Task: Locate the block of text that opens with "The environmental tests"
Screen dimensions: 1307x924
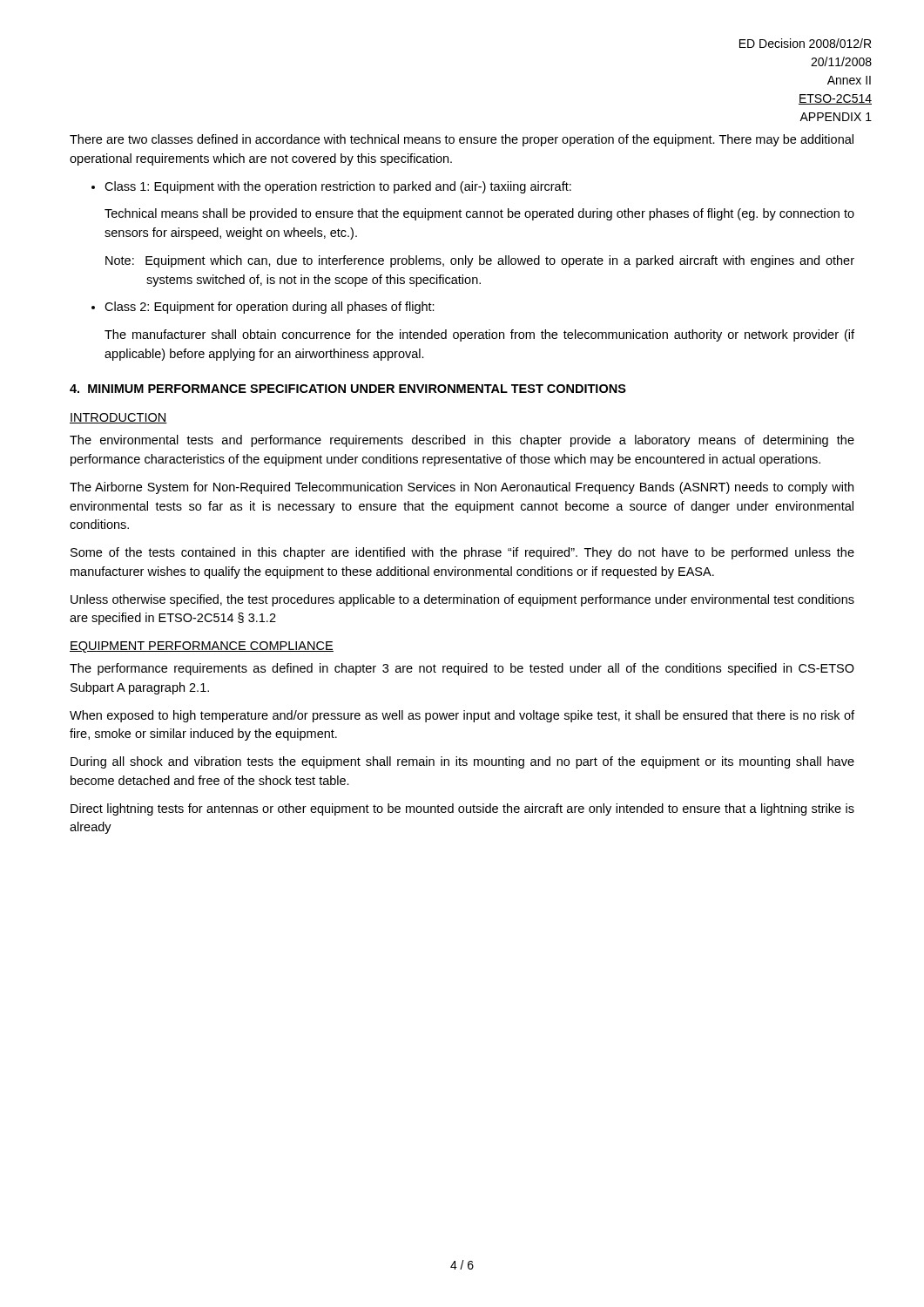Action: (462, 451)
